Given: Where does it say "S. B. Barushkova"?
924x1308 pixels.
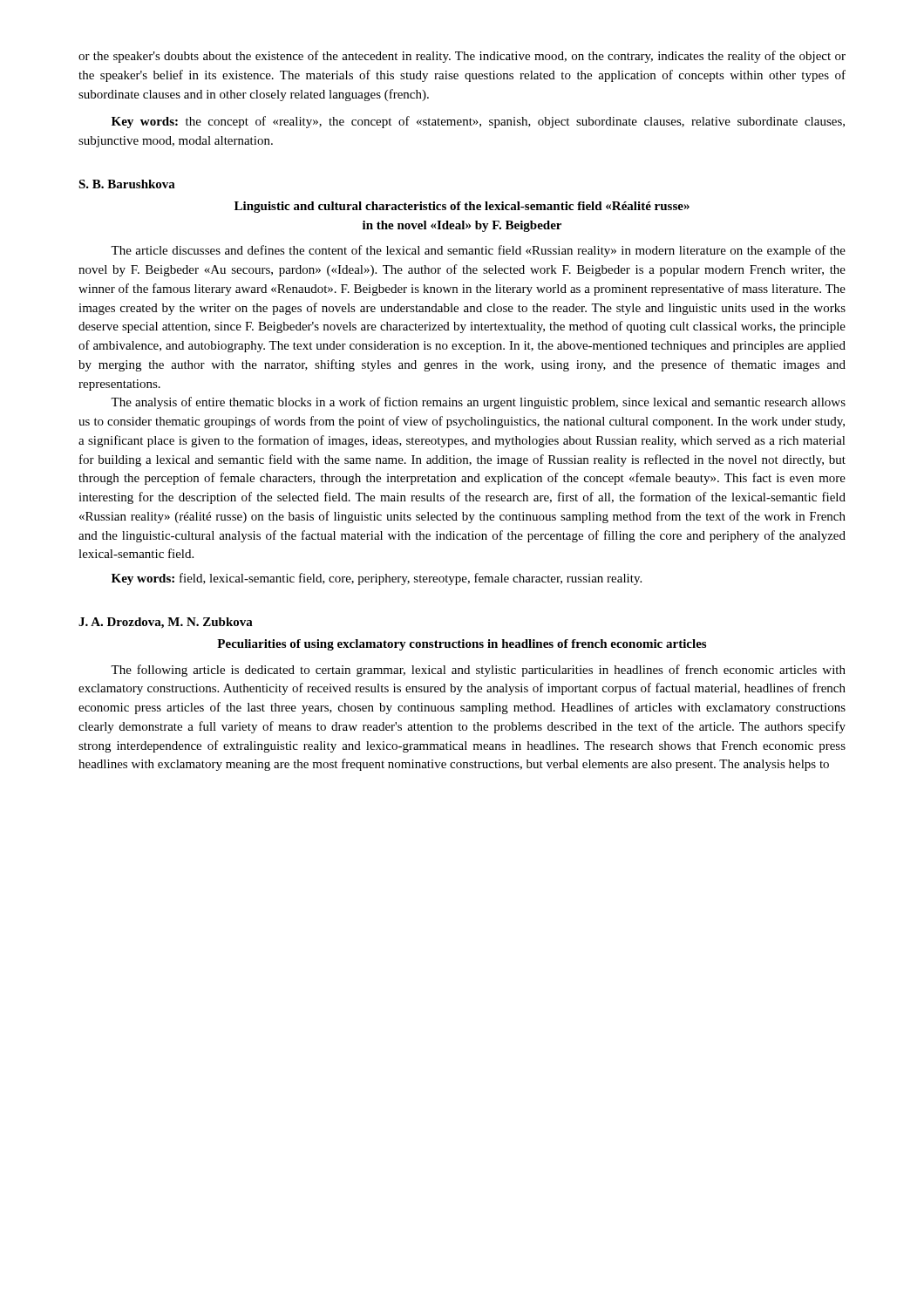Looking at the screenshot, I should pos(127,184).
